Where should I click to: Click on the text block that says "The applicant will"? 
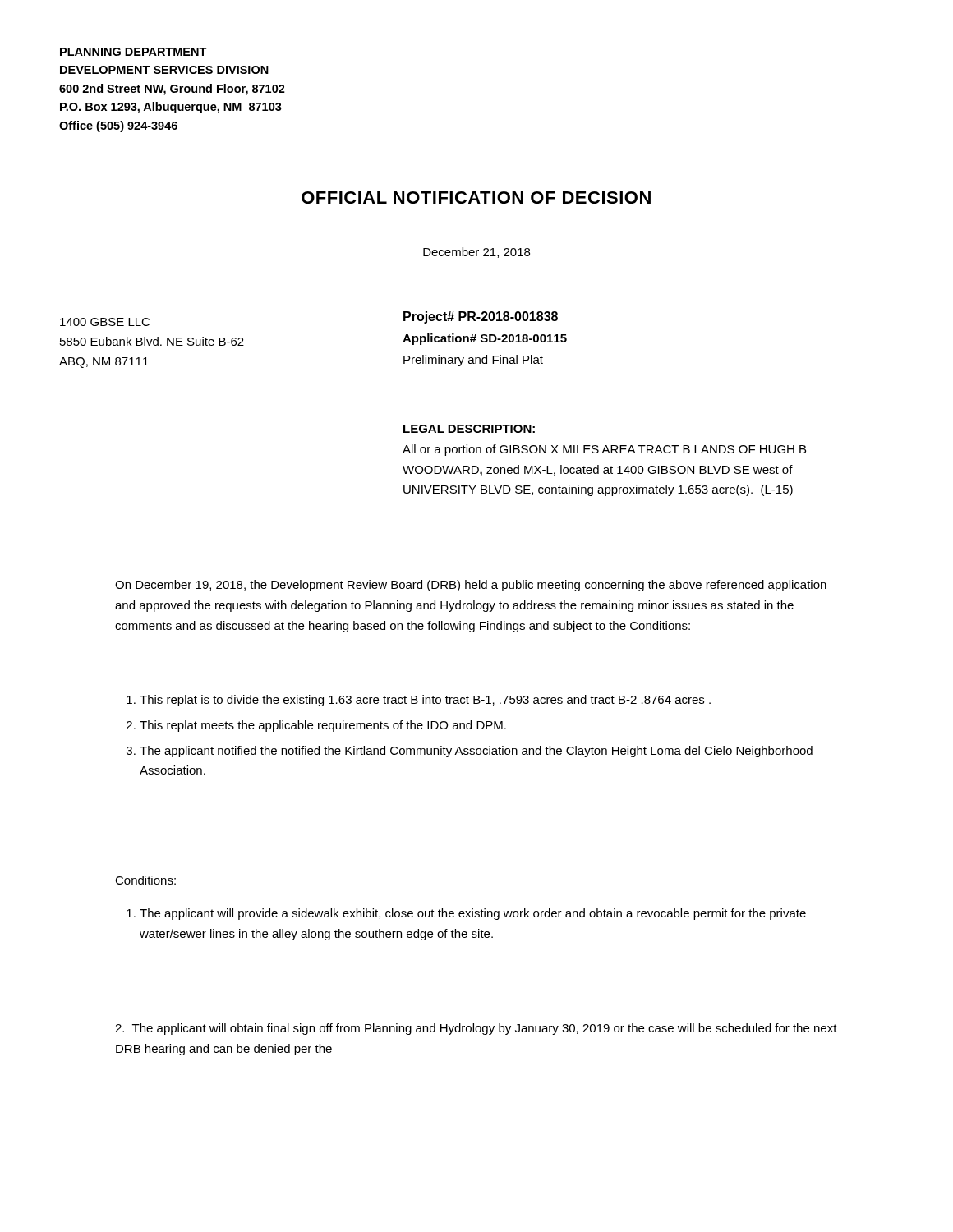point(476,1038)
